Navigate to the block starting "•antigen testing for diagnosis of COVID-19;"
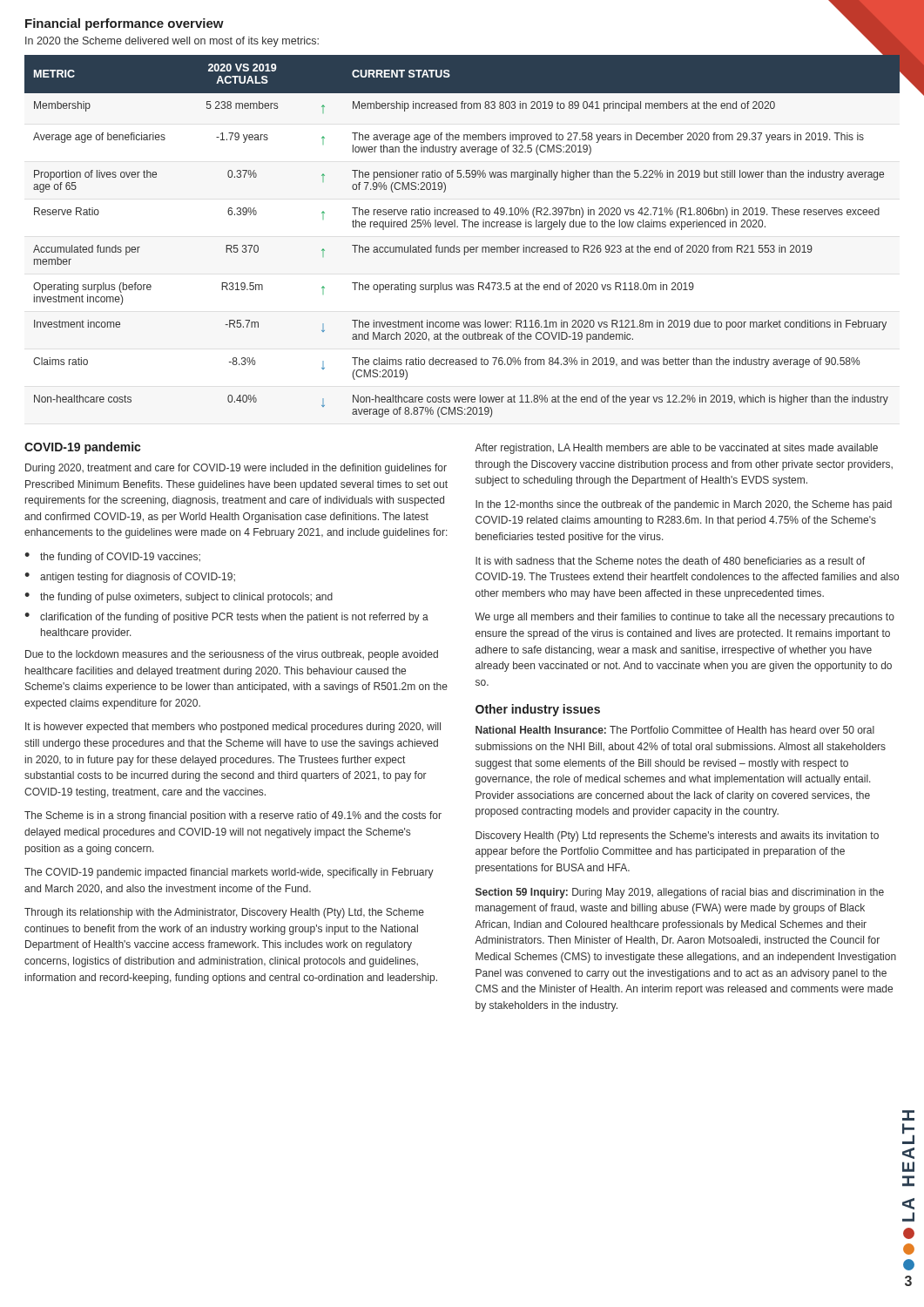 click(130, 577)
